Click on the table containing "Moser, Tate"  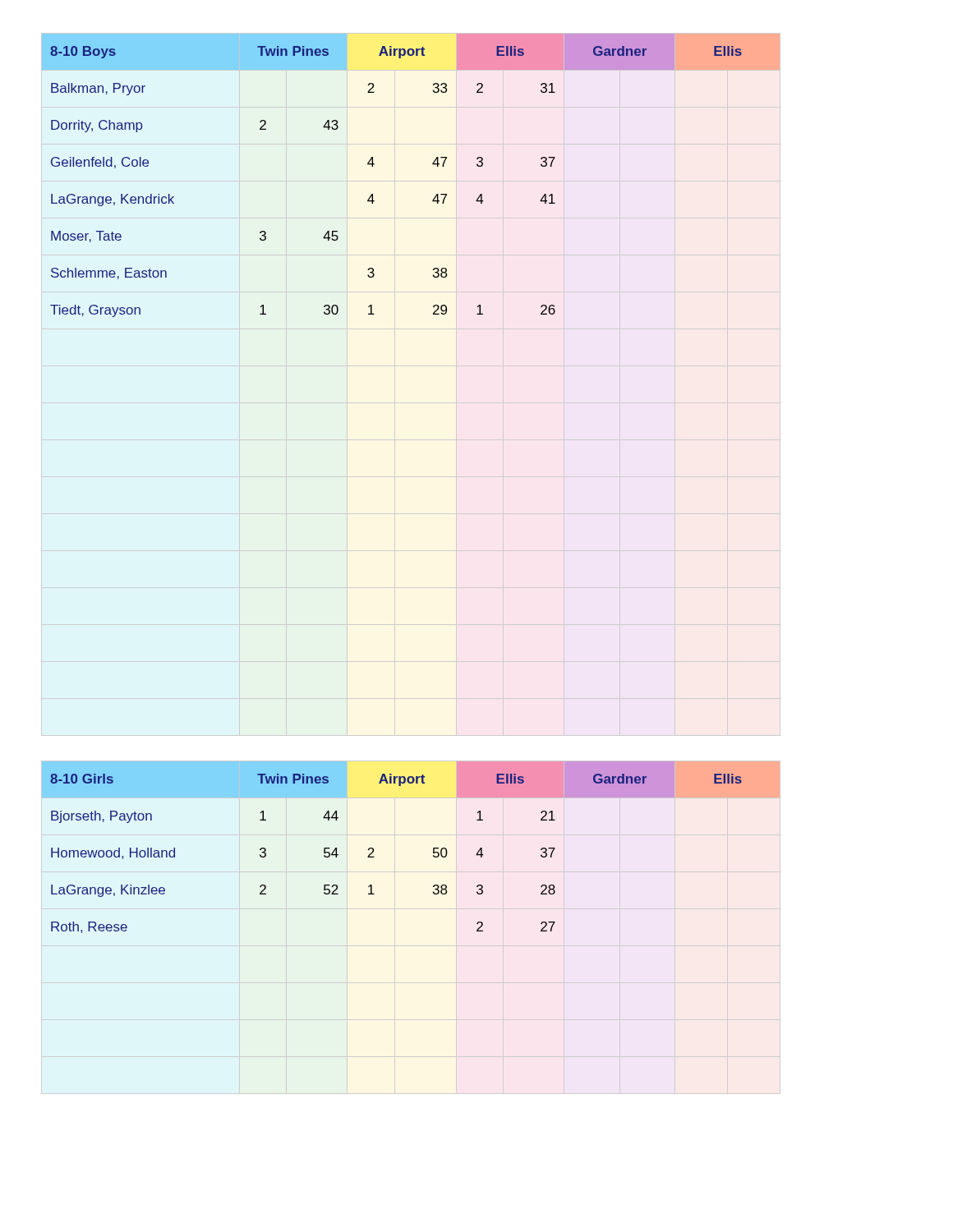[476, 384]
